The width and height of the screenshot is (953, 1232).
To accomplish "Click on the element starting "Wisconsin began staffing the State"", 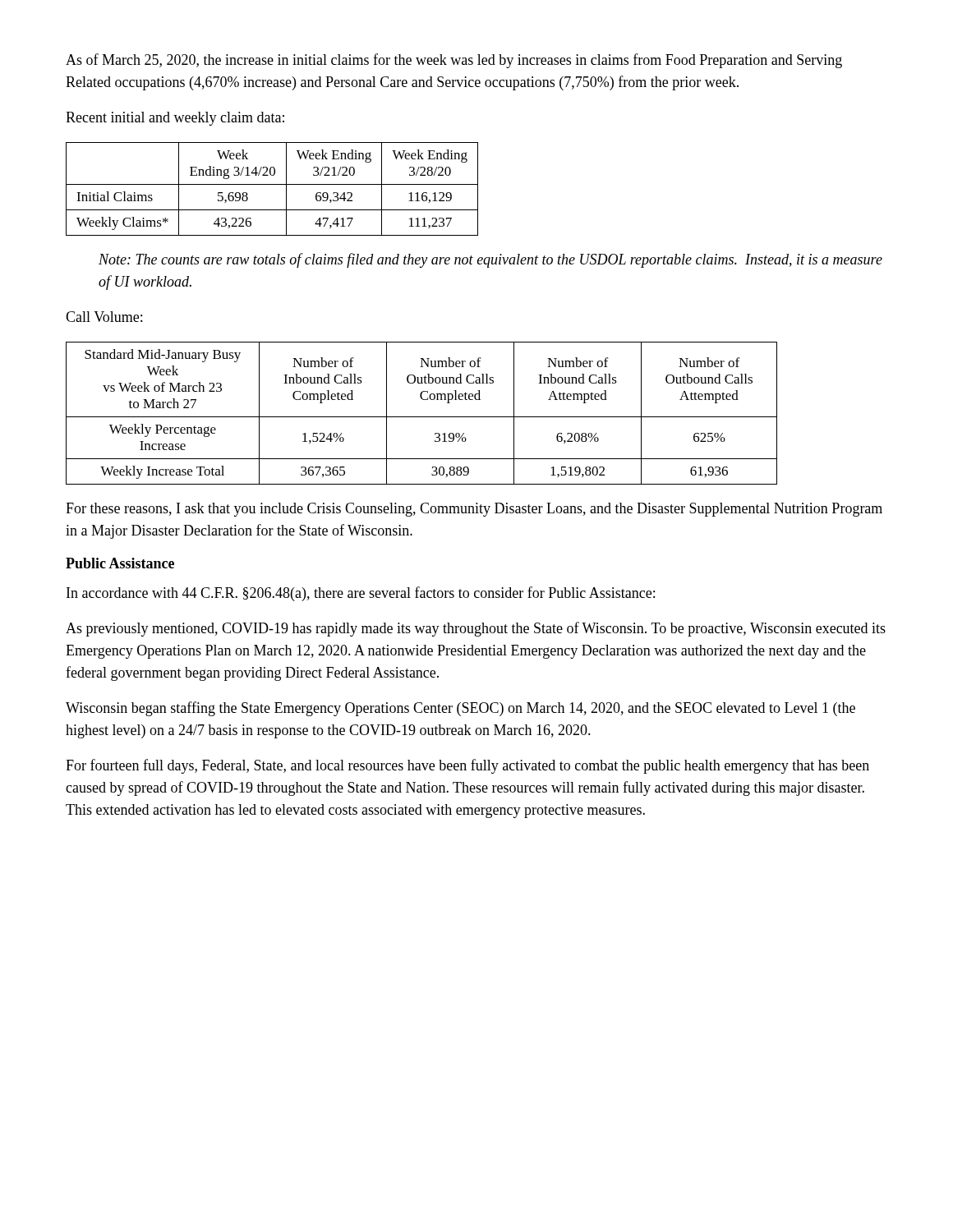I will (x=461, y=719).
